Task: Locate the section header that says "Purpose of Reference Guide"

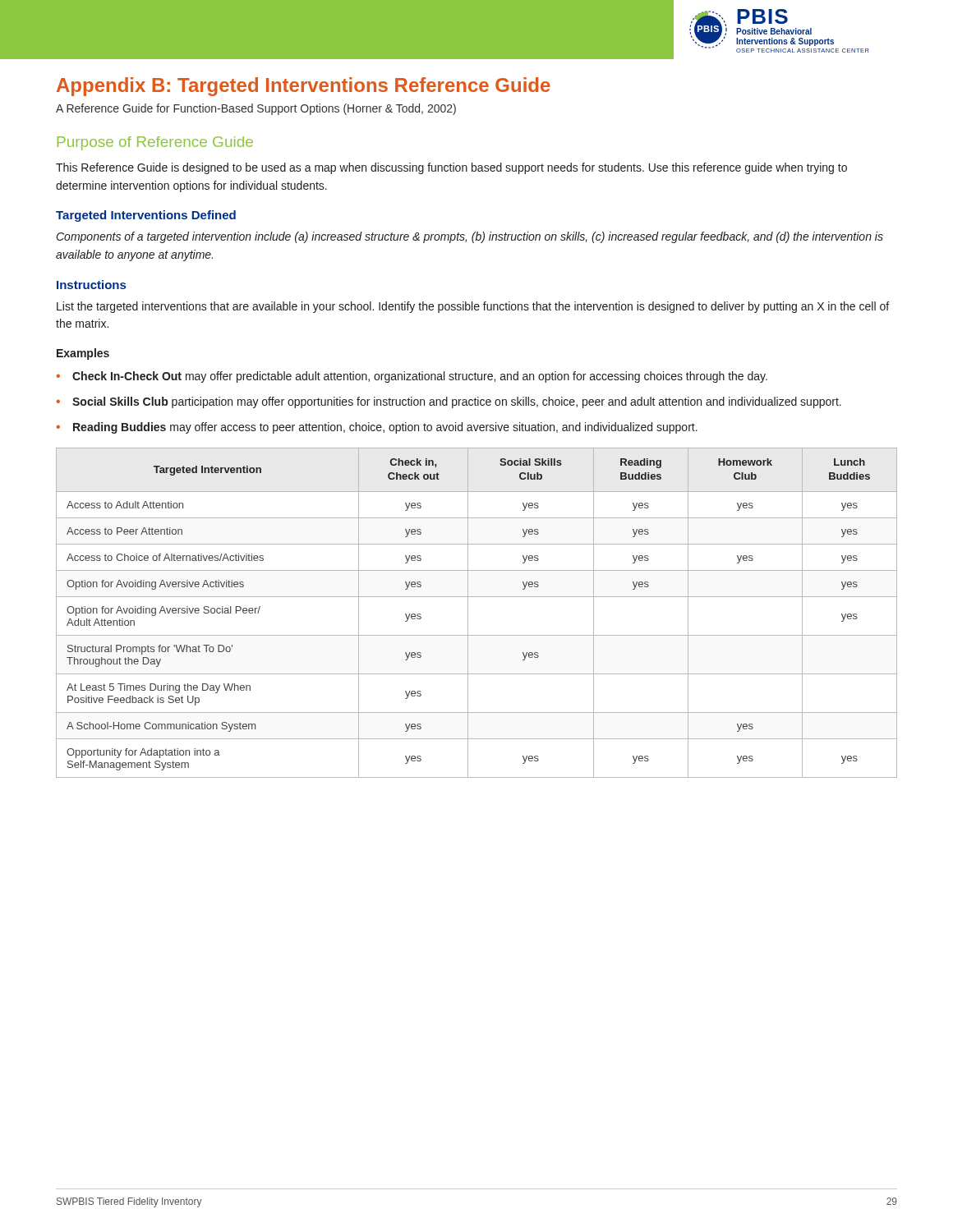Action: click(x=155, y=143)
